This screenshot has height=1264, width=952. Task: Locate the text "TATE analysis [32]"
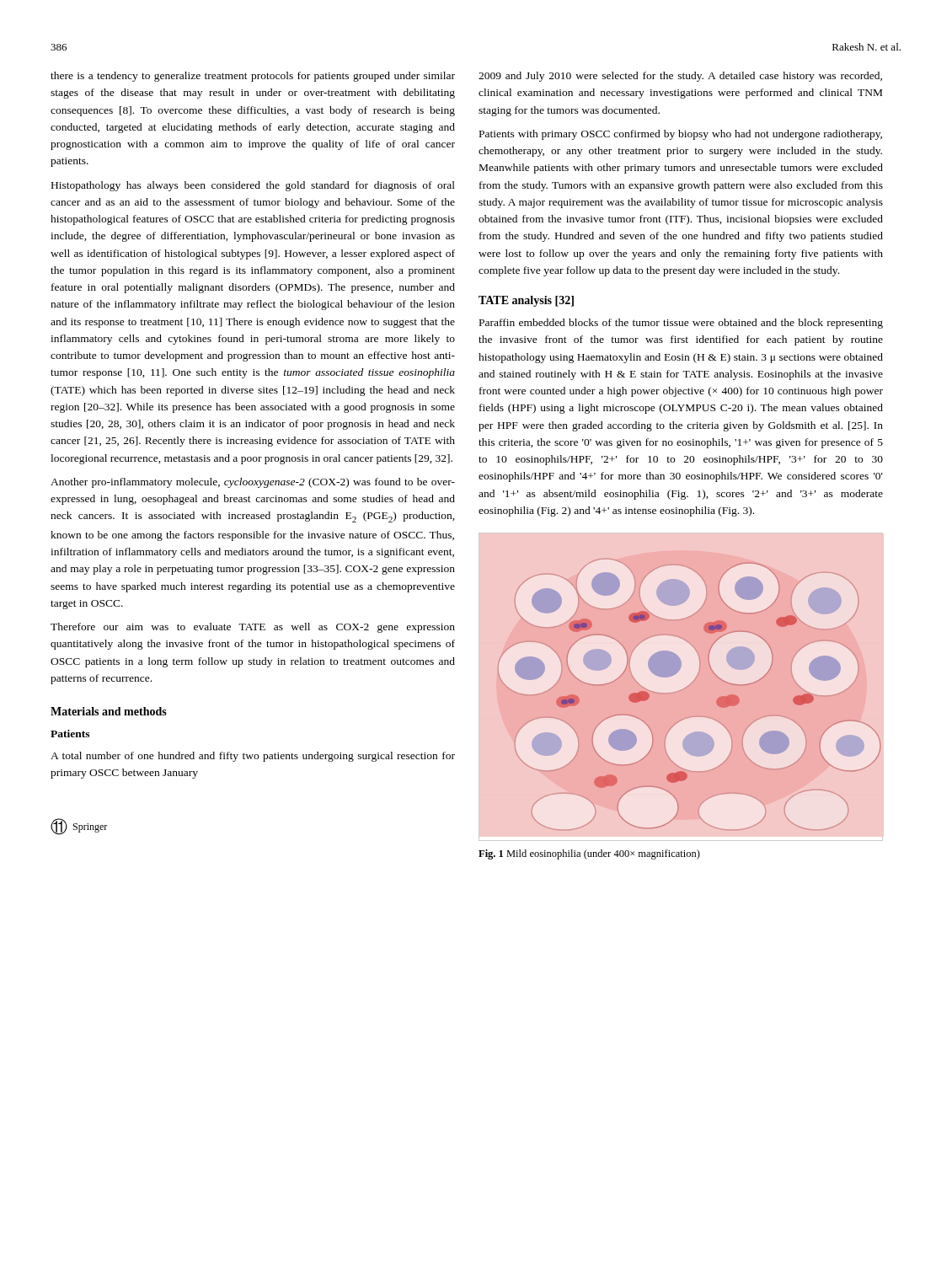click(x=527, y=300)
